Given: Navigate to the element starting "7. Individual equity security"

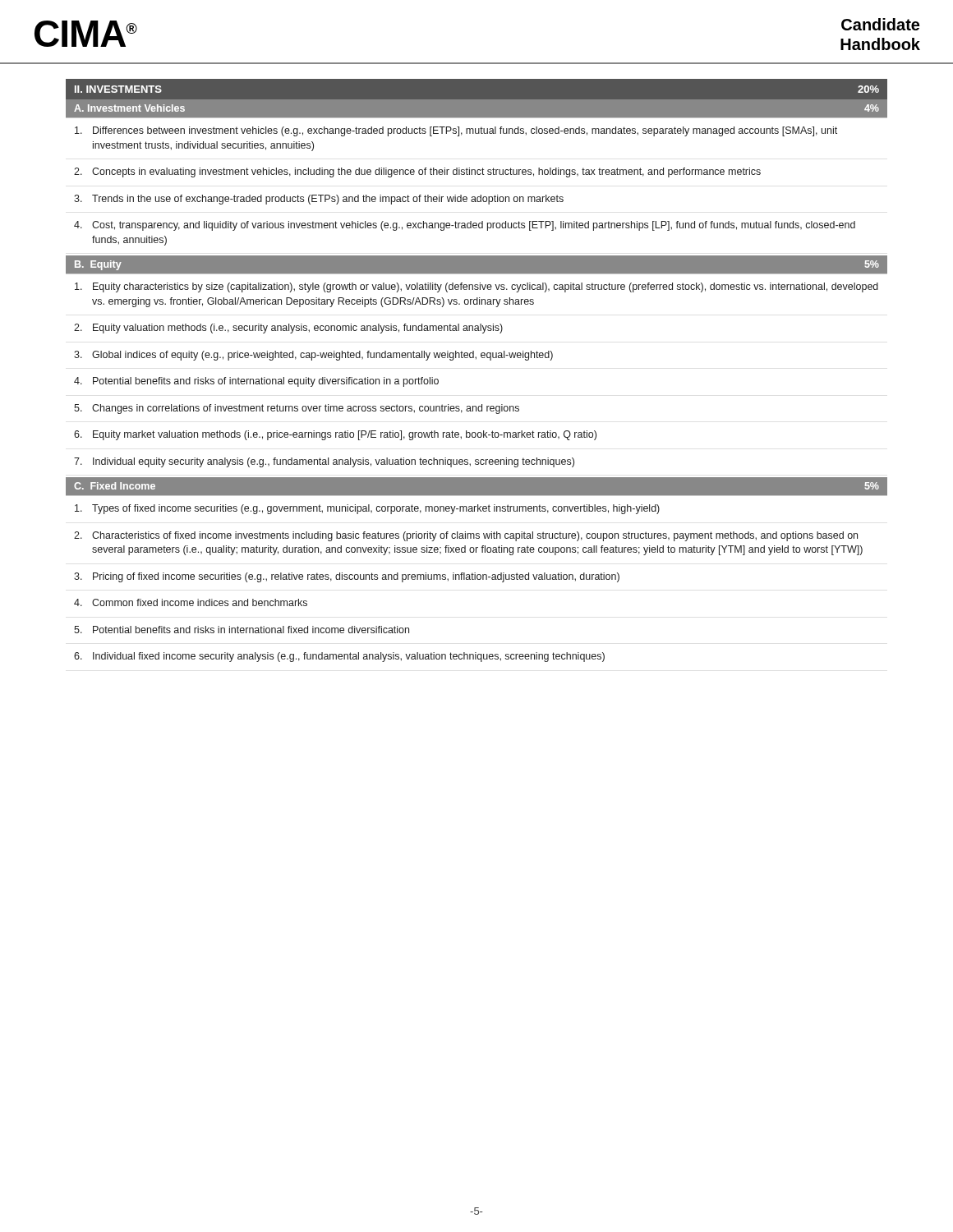Looking at the screenshot, I should coord(476,462).
